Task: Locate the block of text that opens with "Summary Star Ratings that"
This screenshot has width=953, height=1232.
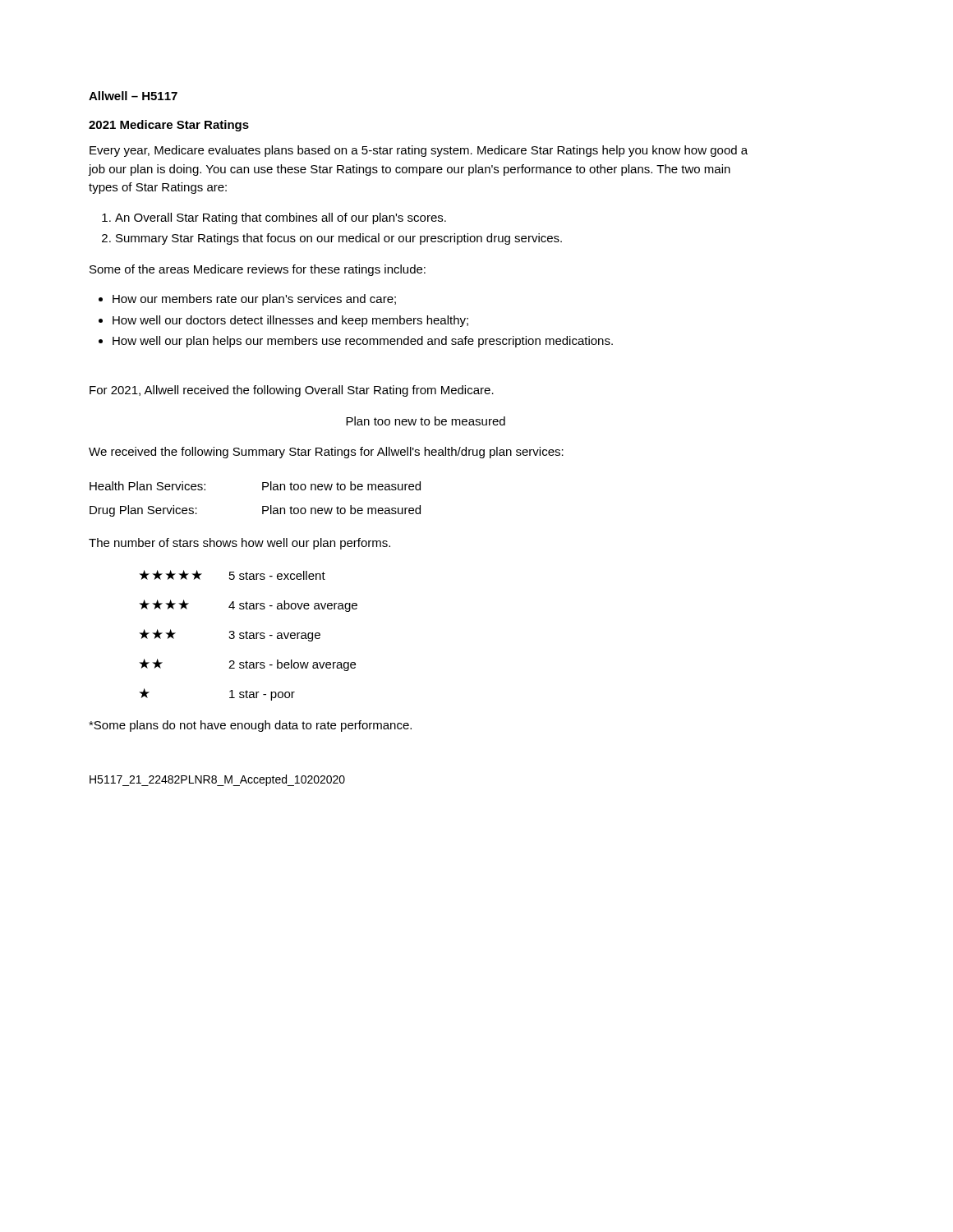Action: [x=339, y=238]
